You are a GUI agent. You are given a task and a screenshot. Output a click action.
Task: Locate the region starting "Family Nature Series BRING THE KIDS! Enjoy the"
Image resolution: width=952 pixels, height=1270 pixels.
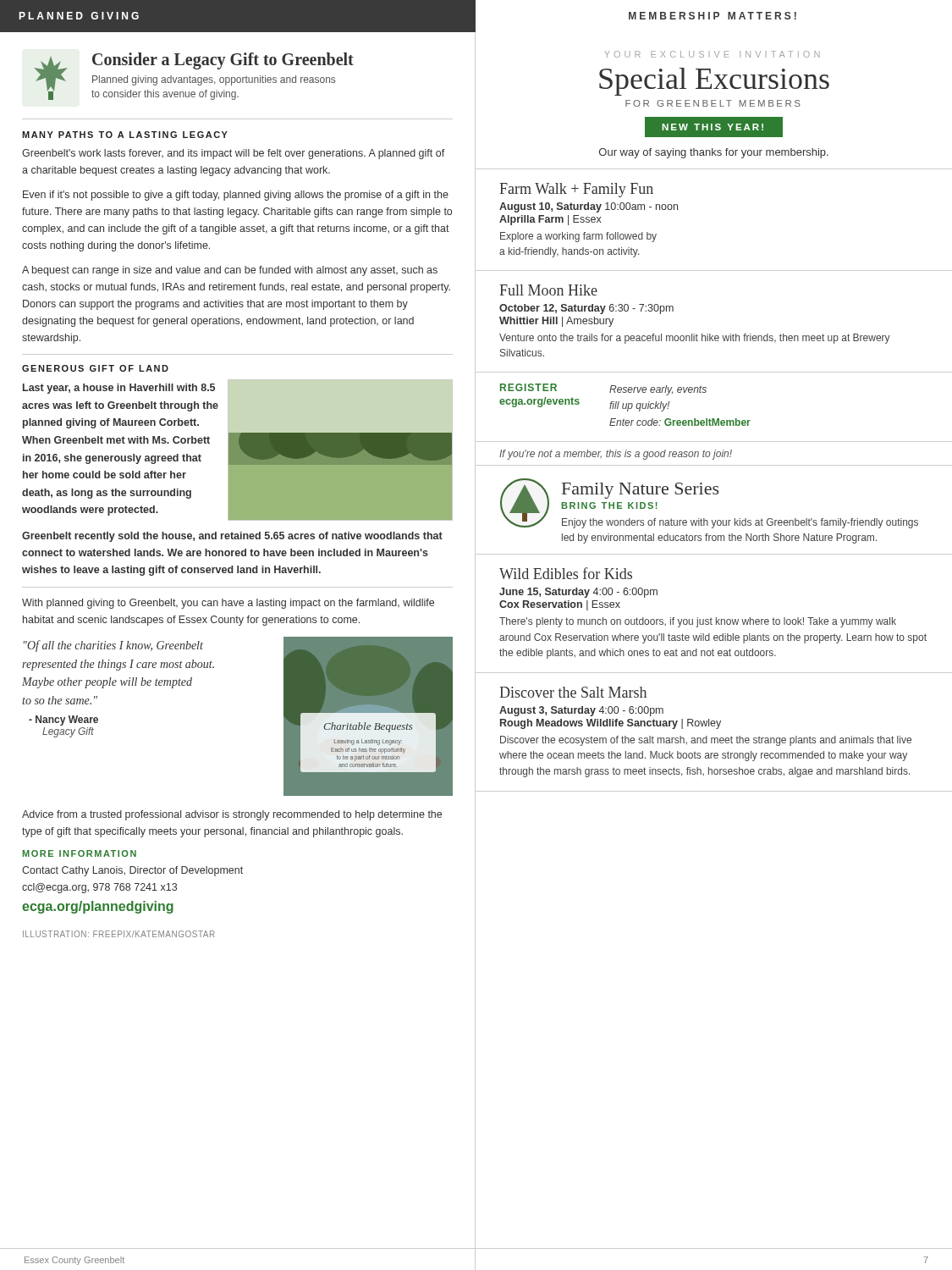(x=745, y=511)
